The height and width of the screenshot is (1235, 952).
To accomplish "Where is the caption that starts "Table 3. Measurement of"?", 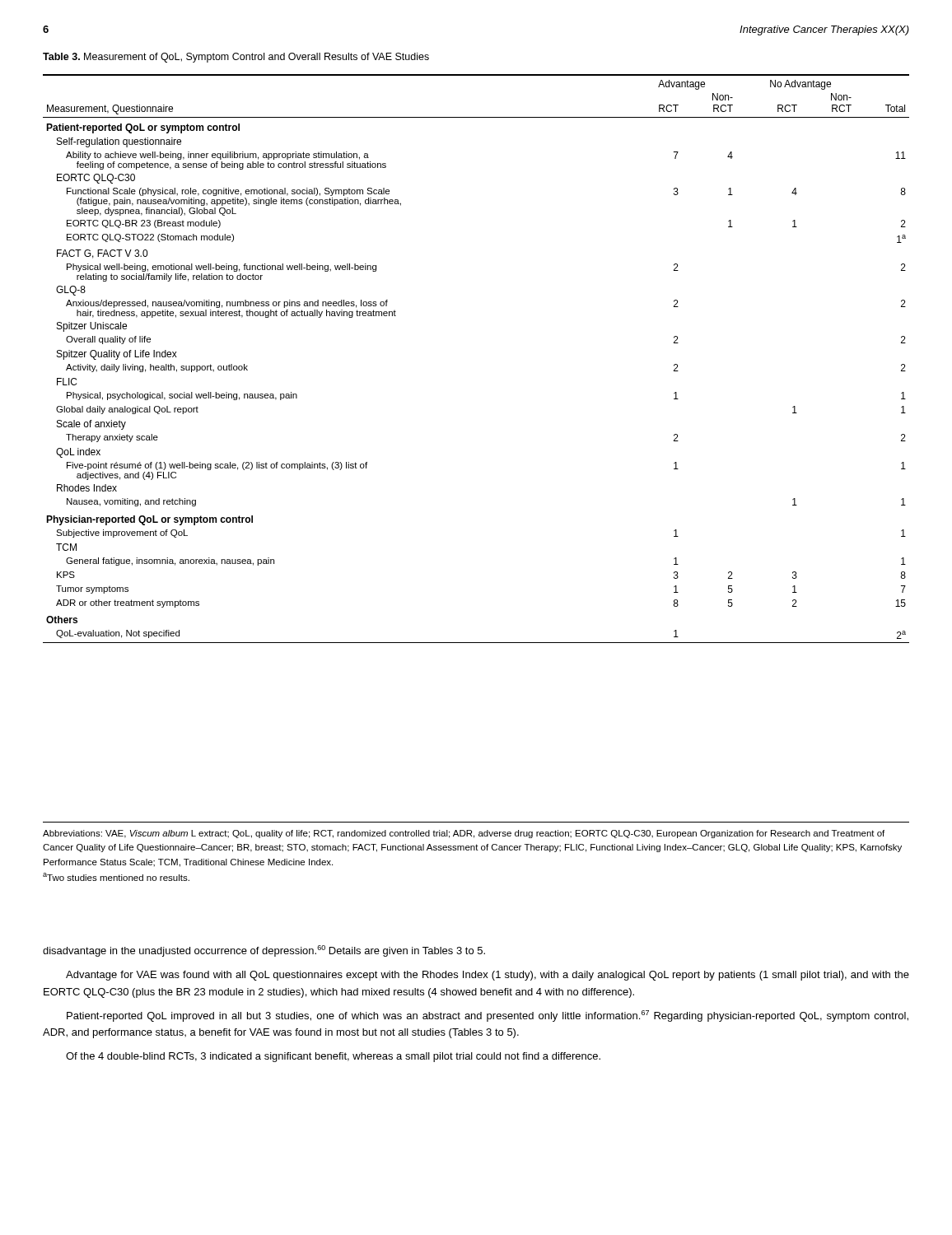I will (x=236, y=57).
